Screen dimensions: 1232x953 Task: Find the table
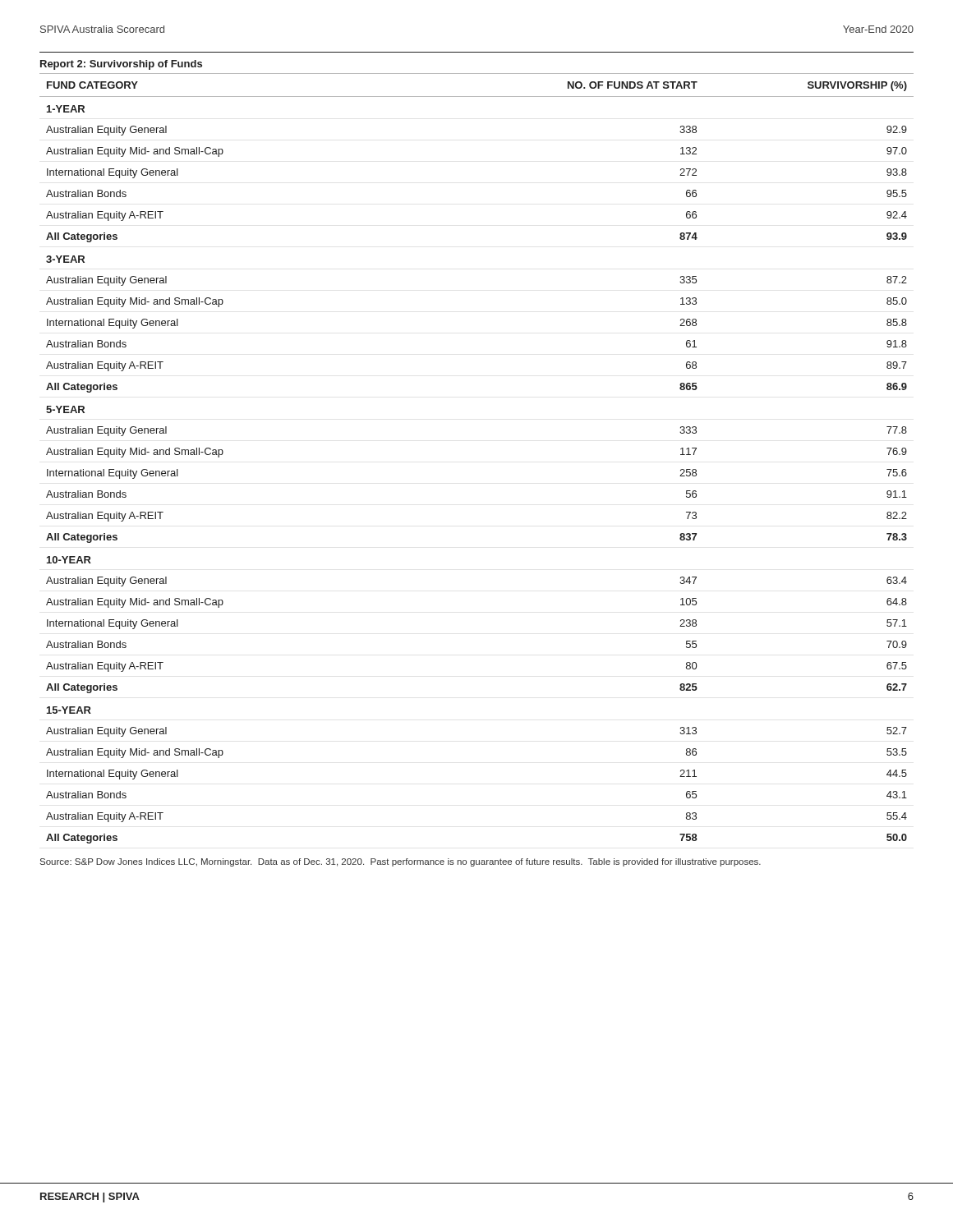pyautogui.click(x=476, y=450)
